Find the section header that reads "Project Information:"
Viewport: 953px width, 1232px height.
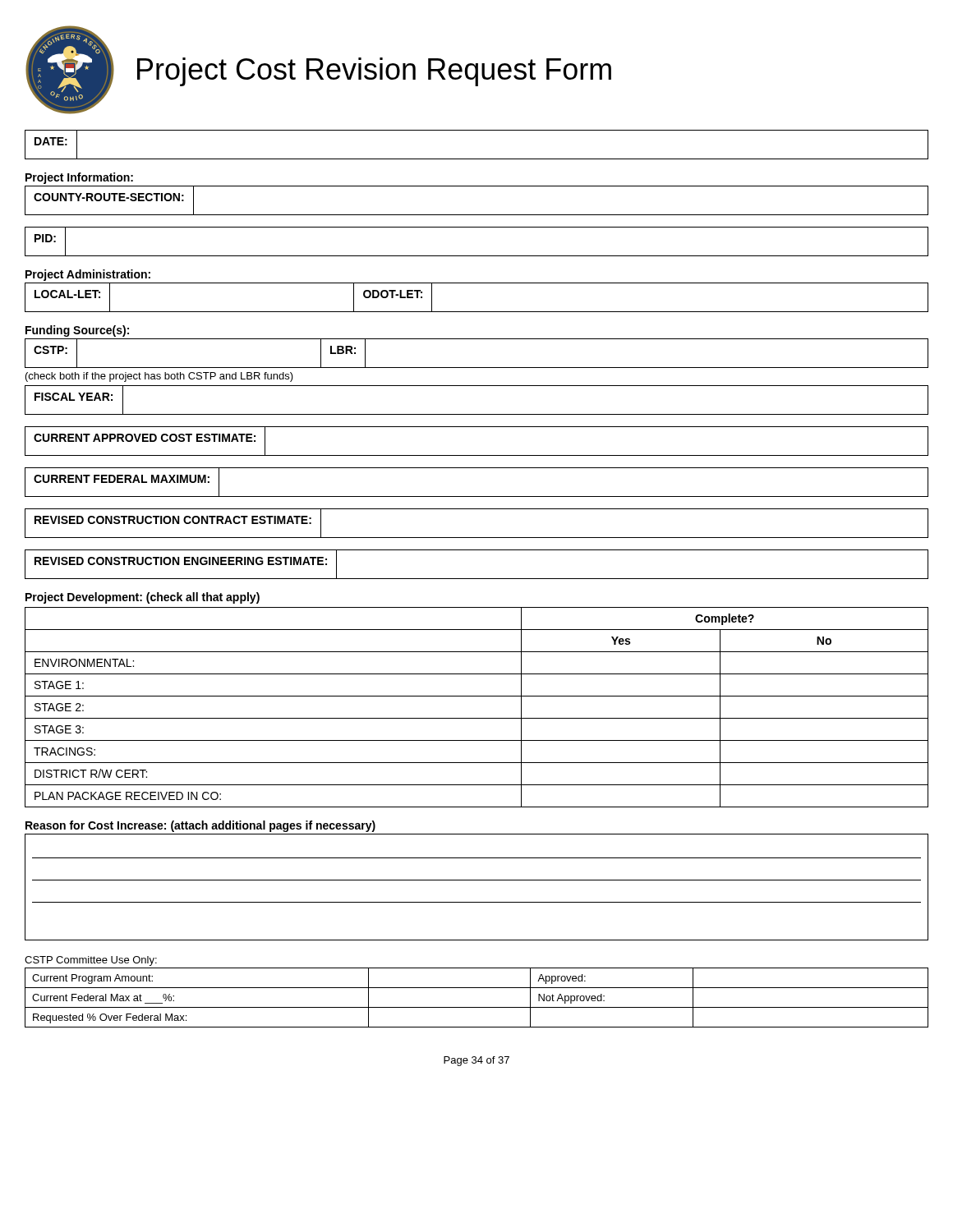point(79,177)
